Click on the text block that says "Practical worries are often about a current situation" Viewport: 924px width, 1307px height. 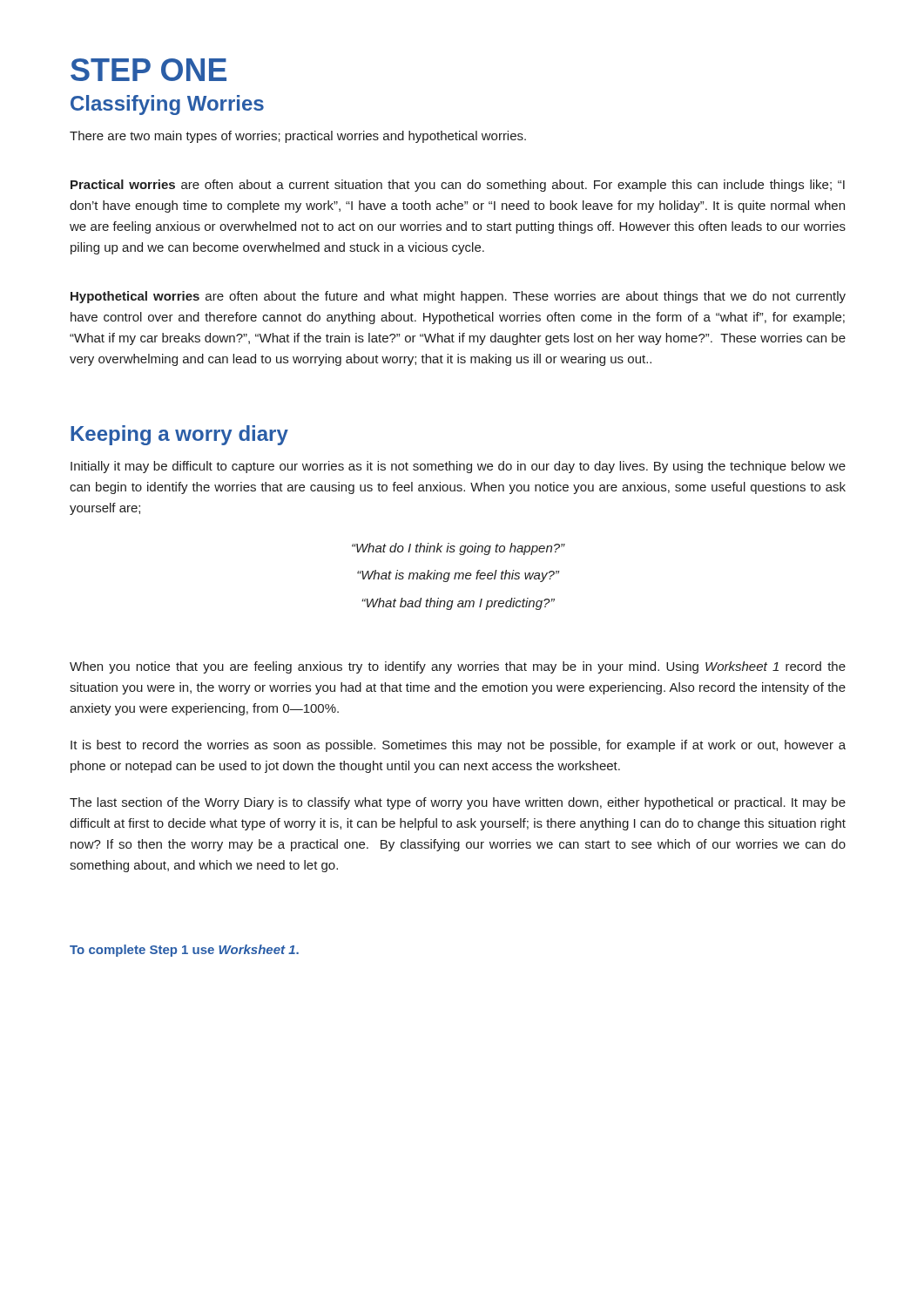click(458, 216)
